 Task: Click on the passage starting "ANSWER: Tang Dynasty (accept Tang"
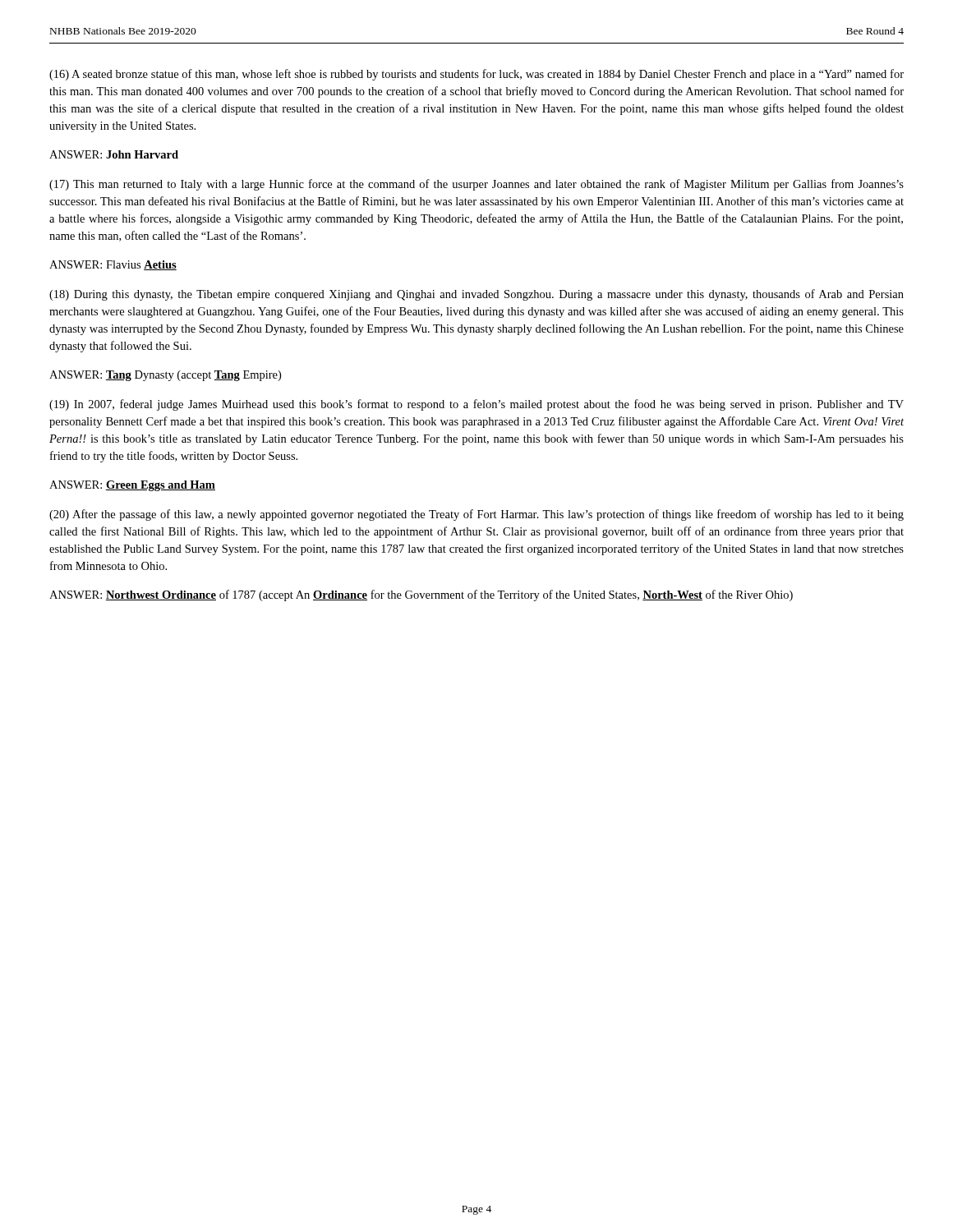165,376
